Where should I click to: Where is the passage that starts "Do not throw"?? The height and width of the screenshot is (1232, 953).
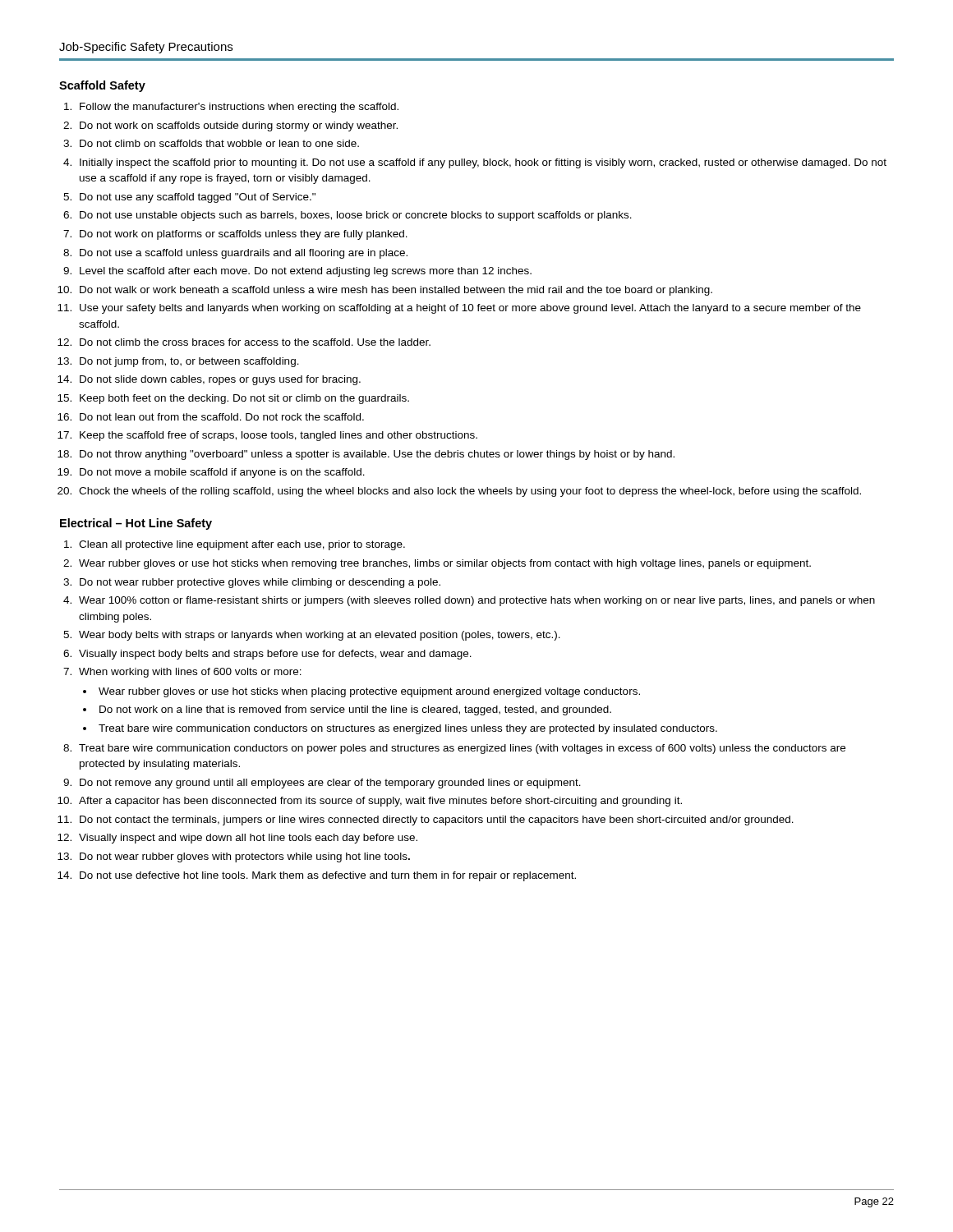click(377, 453)
